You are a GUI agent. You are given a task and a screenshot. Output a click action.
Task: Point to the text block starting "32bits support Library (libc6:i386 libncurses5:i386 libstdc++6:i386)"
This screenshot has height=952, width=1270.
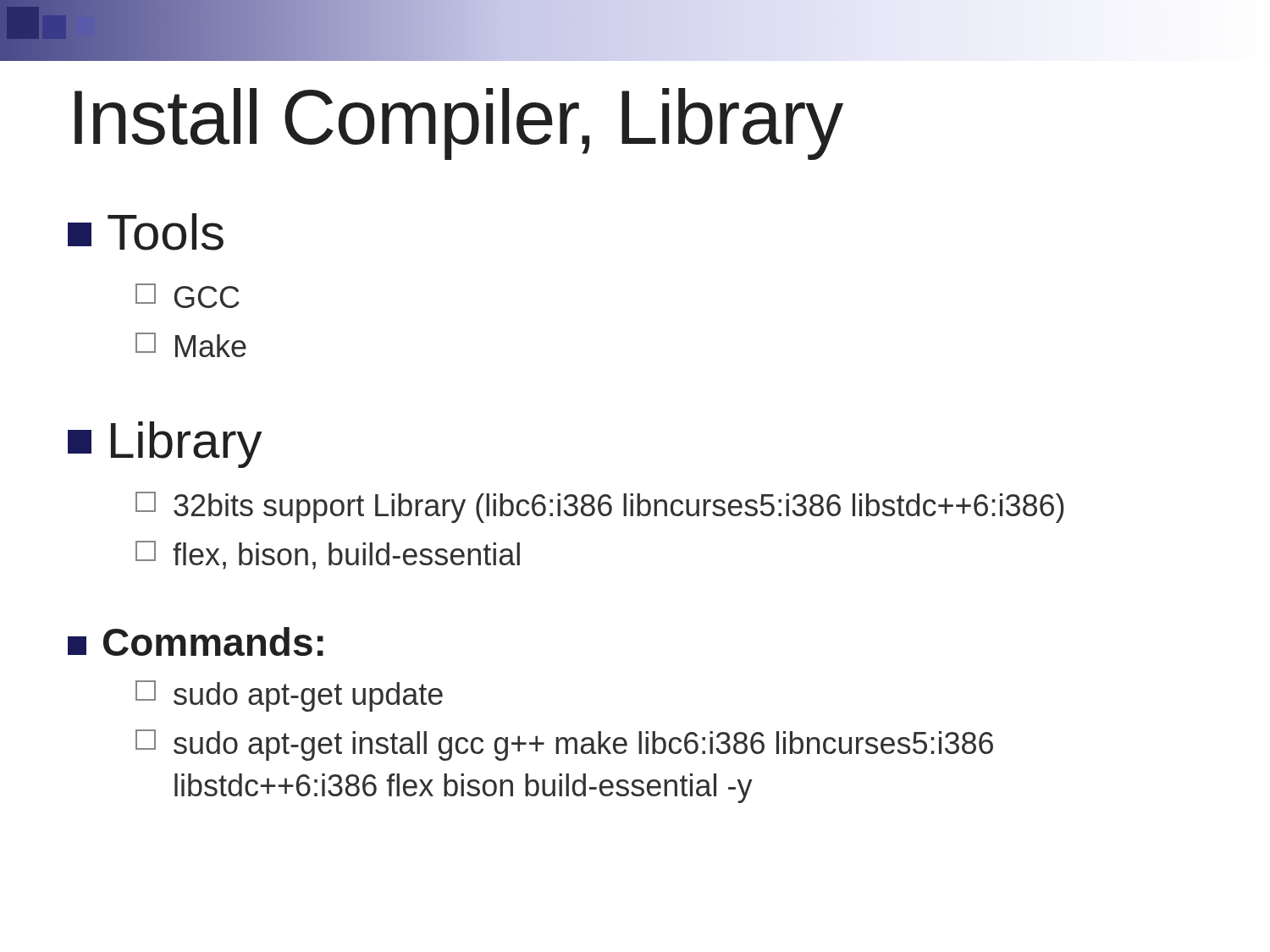[601, 506]
